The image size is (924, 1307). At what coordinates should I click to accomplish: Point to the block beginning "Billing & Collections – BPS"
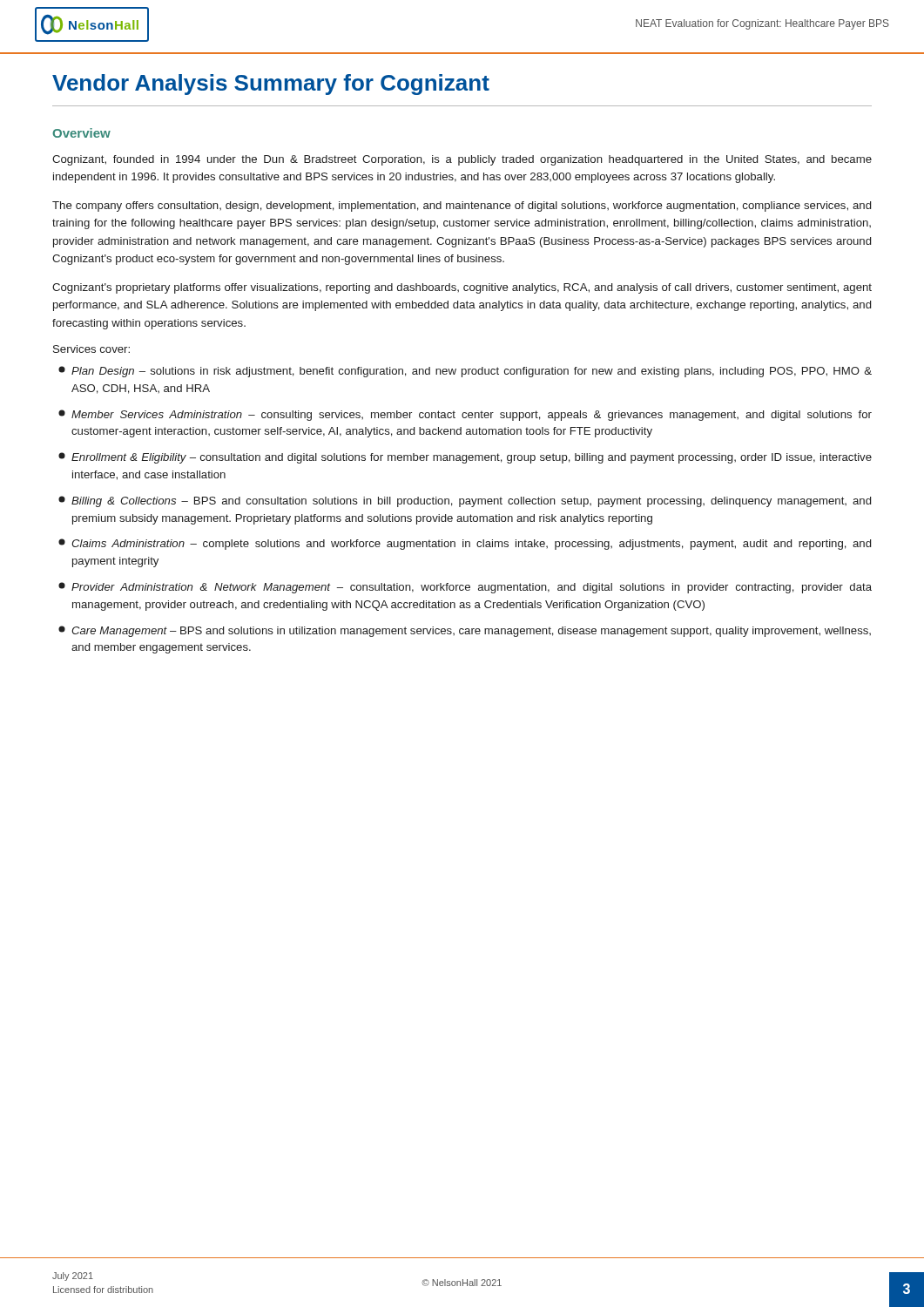pos(462,509)
